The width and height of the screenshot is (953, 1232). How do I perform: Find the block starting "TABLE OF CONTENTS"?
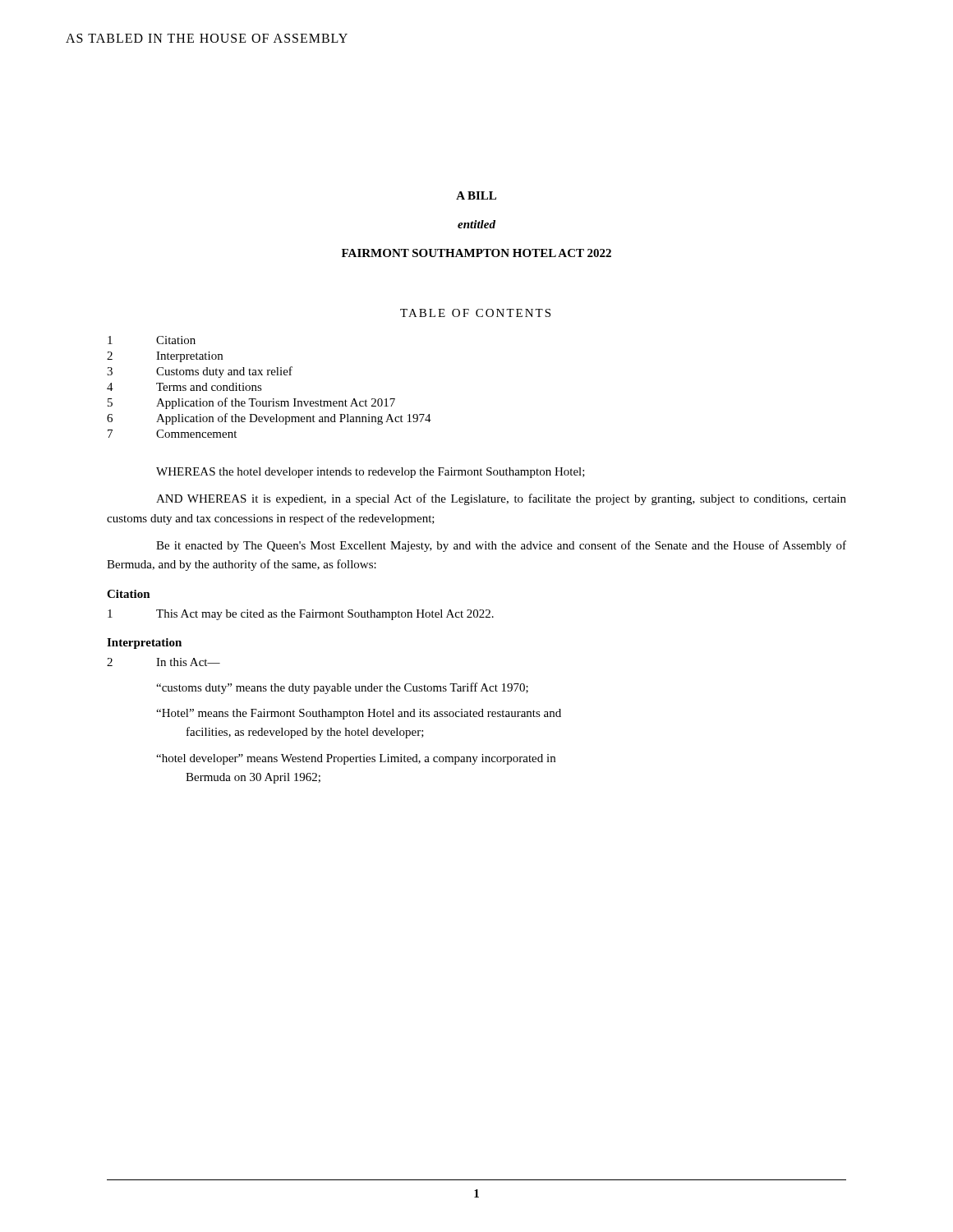(x=476, y=313)
